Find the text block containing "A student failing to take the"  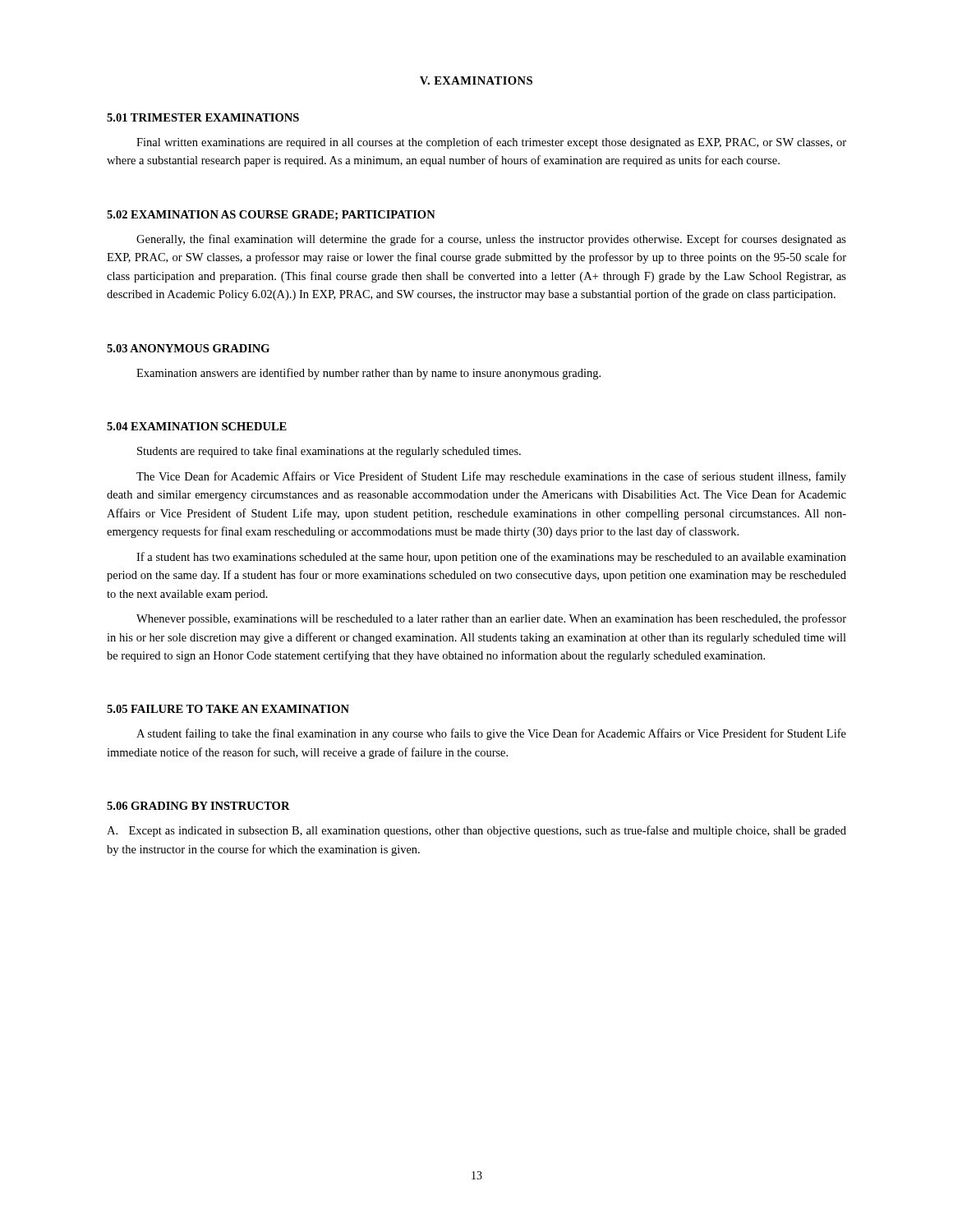click(476, 743)
